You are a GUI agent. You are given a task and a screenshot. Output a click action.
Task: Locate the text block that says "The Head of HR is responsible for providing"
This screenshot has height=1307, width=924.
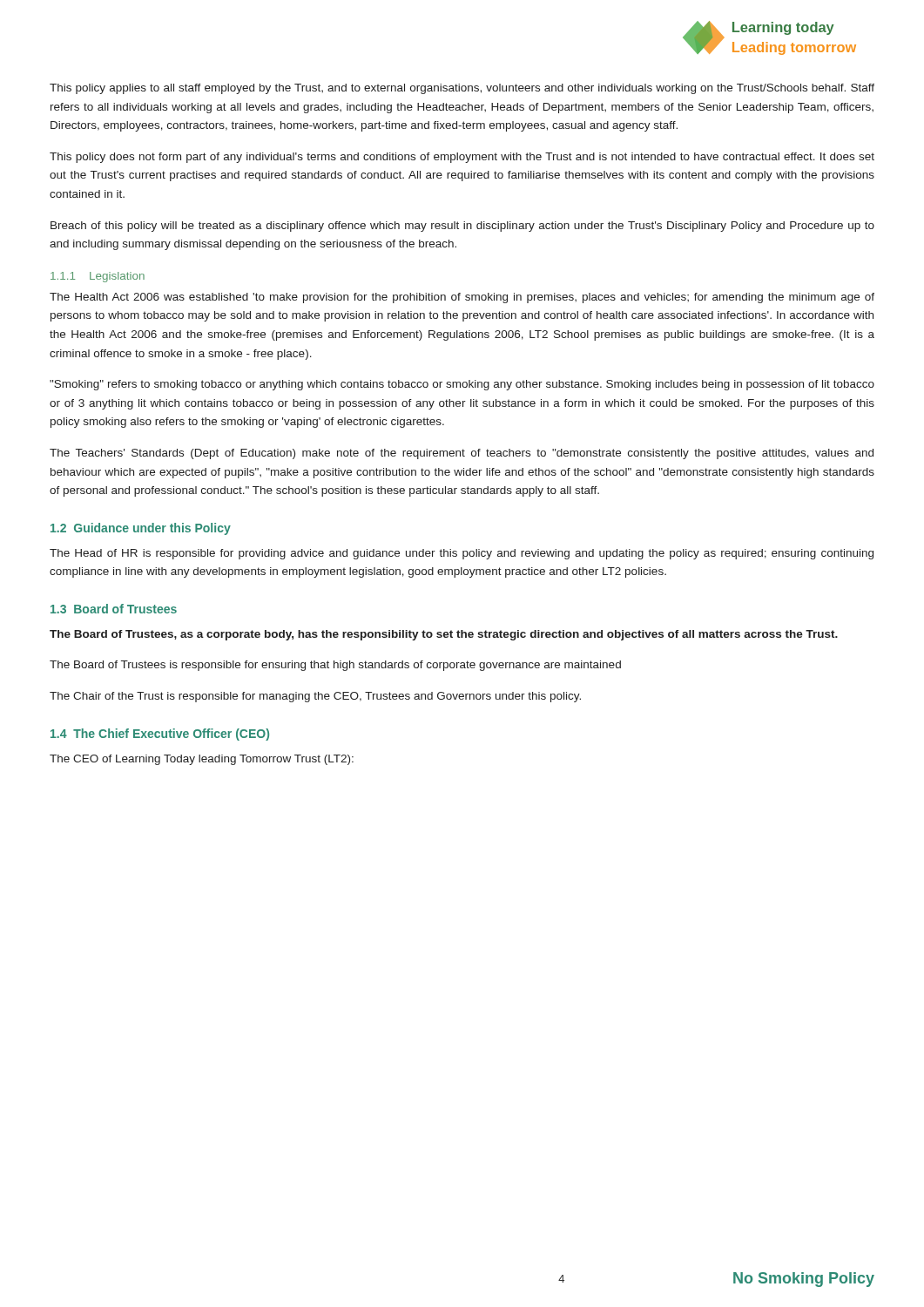(x=462, y=562)
